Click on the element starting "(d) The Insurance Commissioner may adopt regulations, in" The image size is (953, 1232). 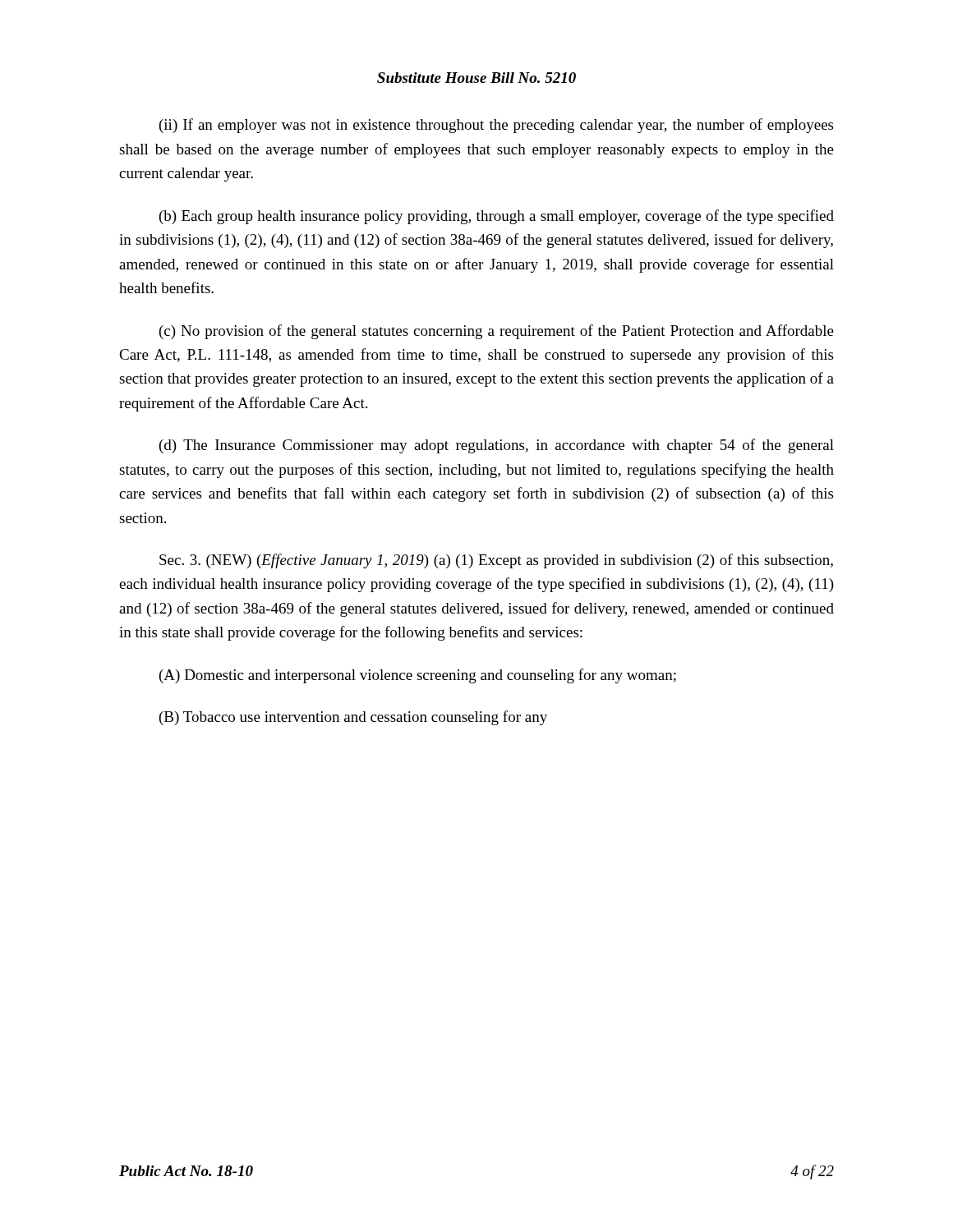pyautogui.click(x=476, y=481)
